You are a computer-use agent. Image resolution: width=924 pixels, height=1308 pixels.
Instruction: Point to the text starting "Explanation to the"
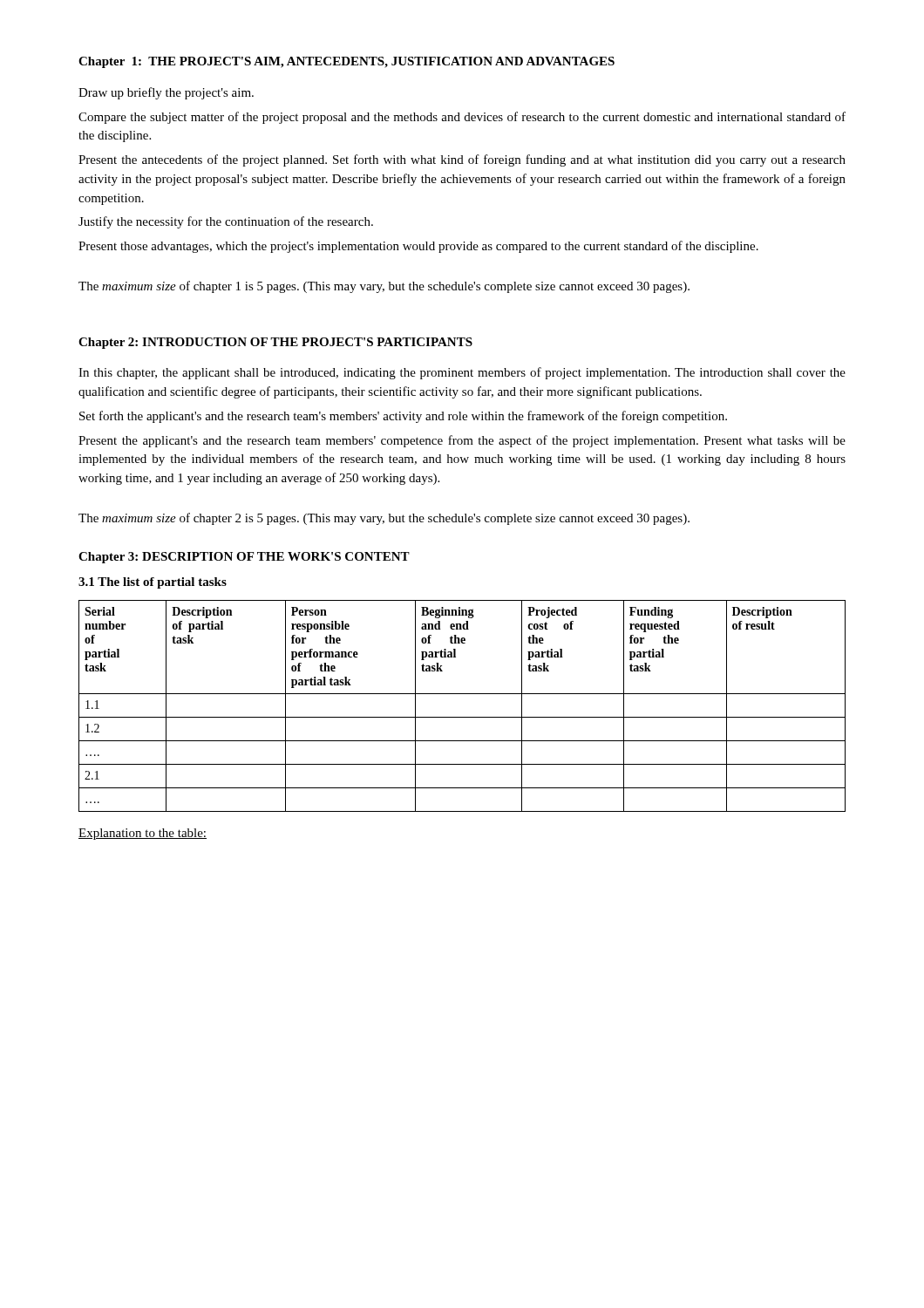pos(143,832)
